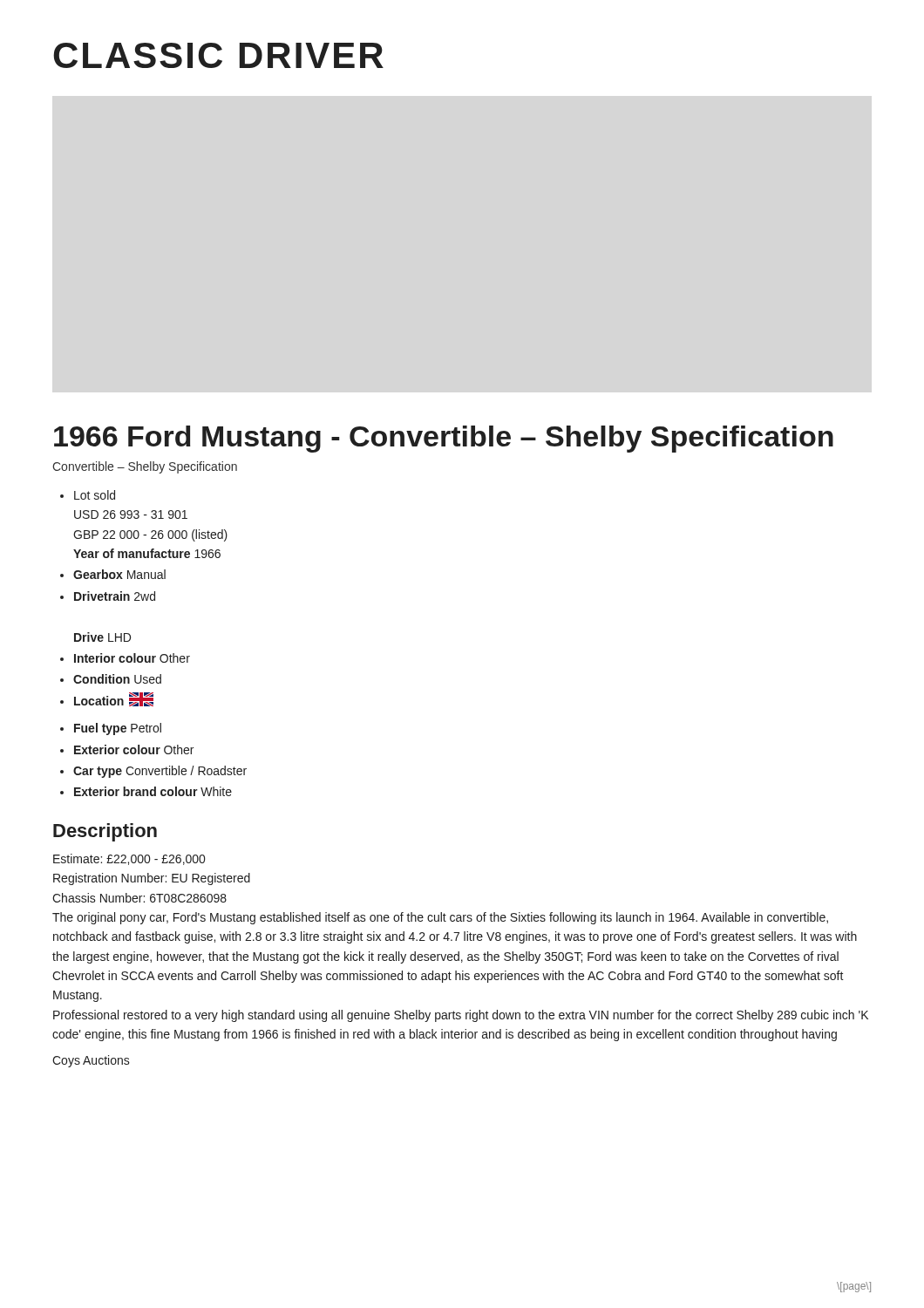Point to the element starting "Gearbox Manual"
This screenshot has height=1308, width=924.
120,575
